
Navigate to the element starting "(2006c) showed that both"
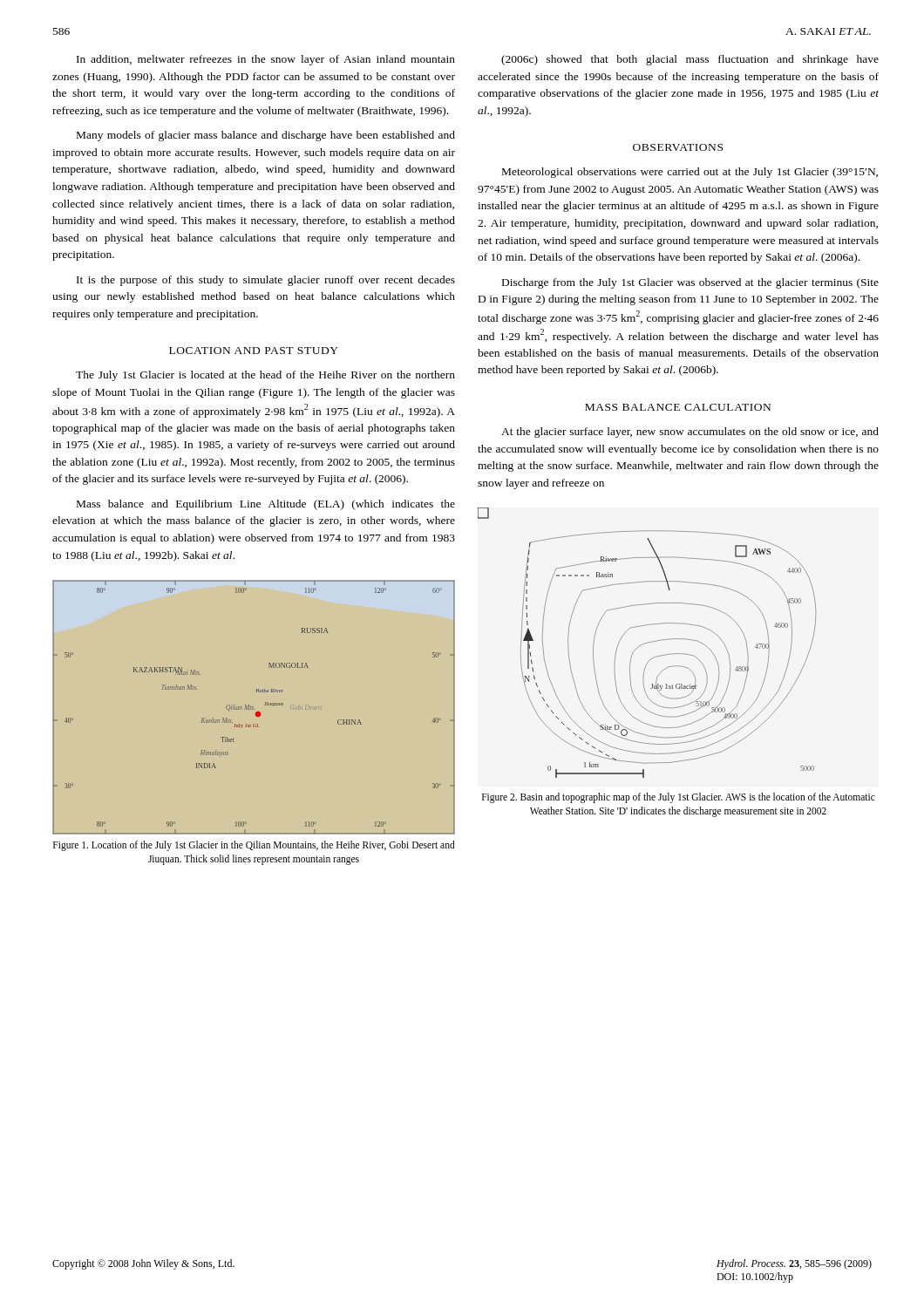pos(678,85)
